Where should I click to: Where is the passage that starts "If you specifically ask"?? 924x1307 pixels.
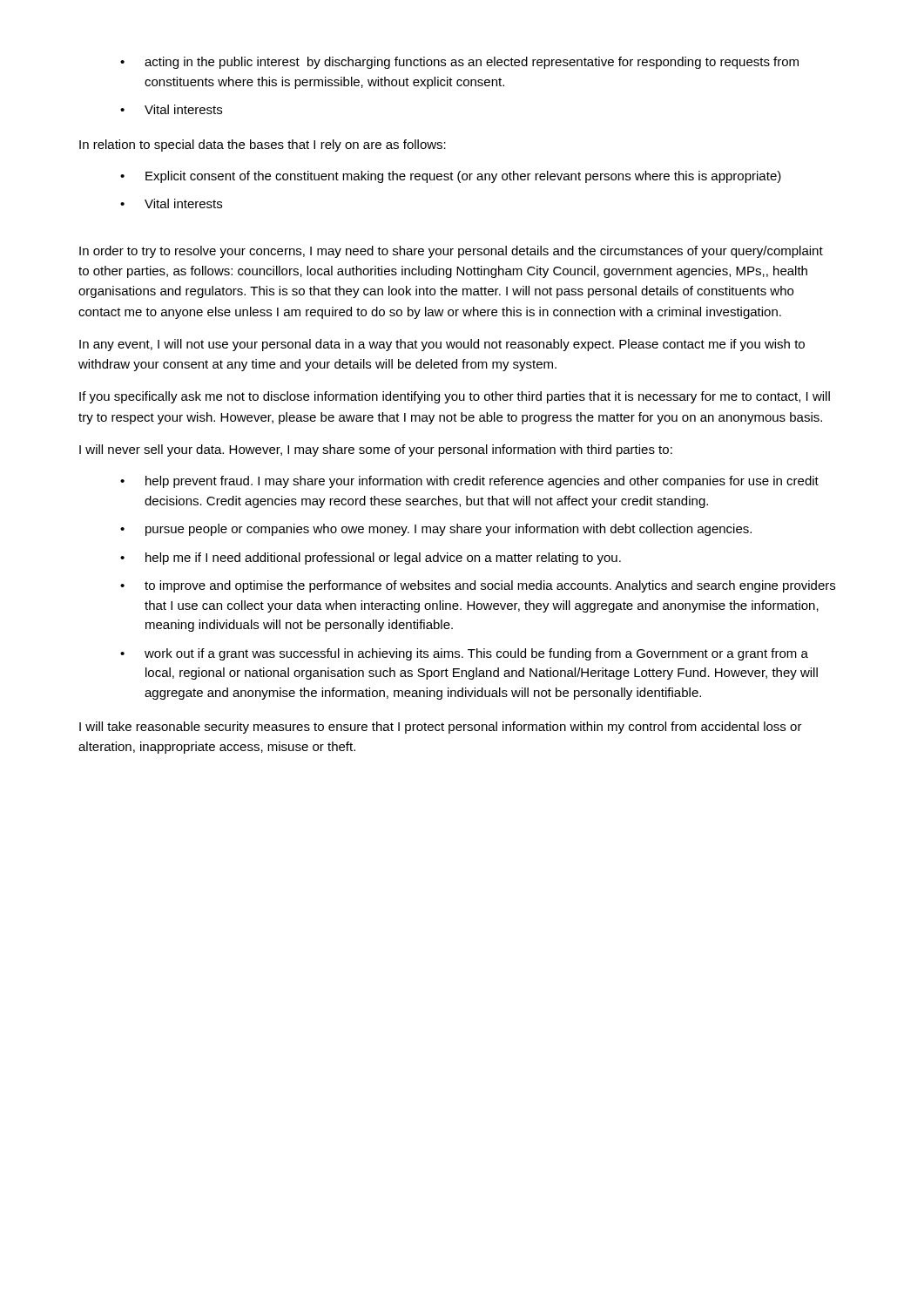pos(454,406)
